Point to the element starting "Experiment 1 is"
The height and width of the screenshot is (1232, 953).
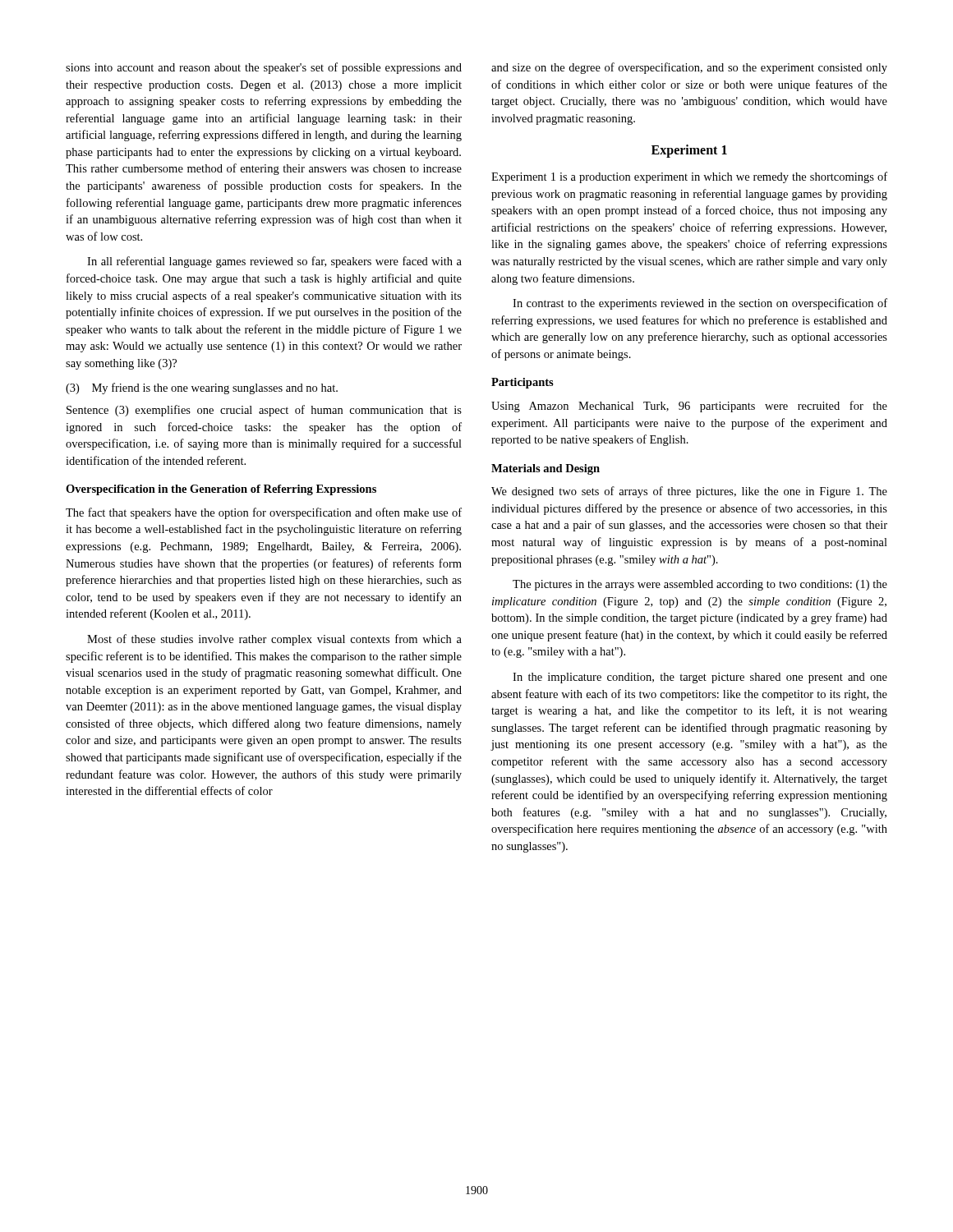pos(689,228)
